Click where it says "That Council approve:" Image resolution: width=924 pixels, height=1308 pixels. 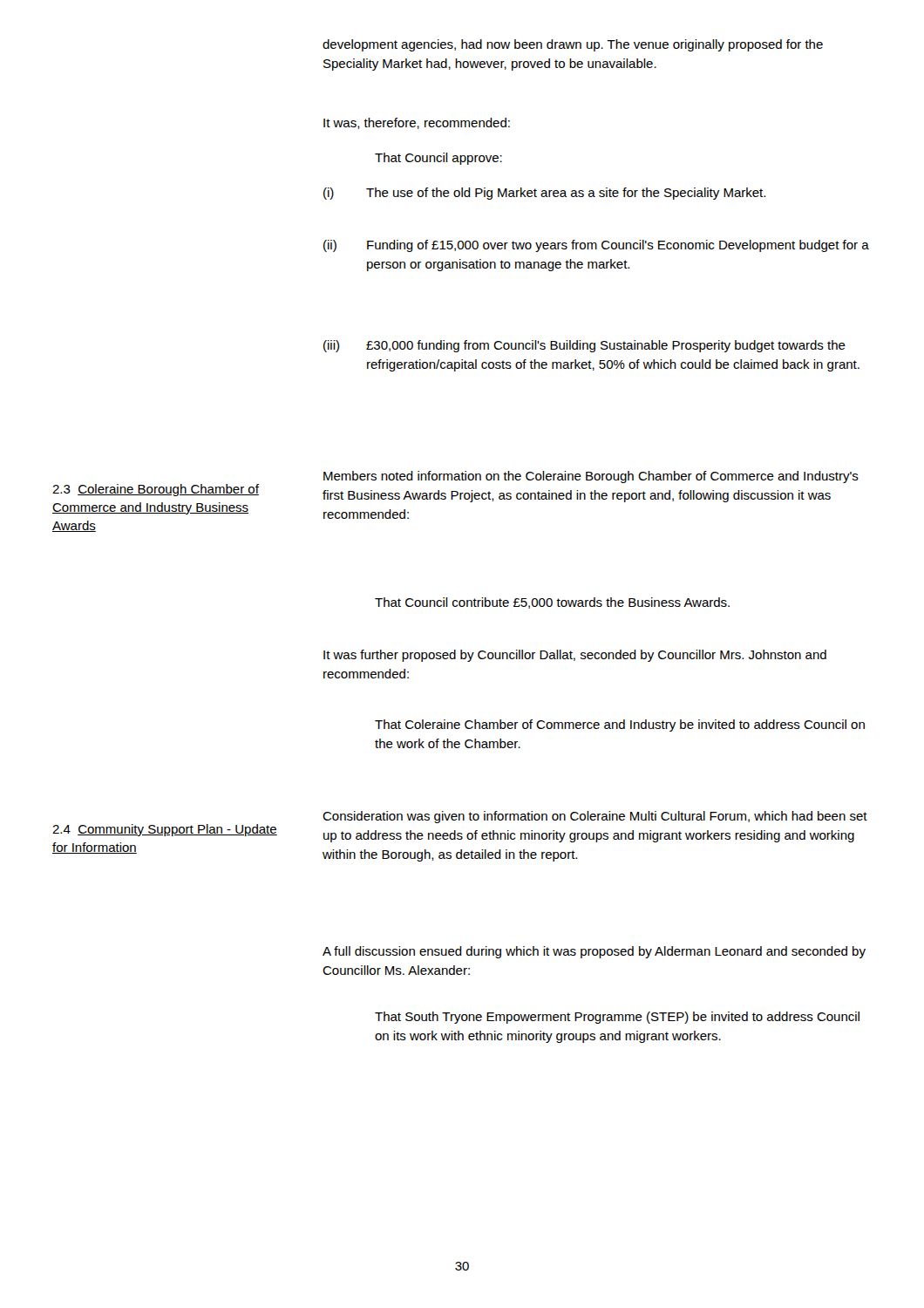(438, 159)
